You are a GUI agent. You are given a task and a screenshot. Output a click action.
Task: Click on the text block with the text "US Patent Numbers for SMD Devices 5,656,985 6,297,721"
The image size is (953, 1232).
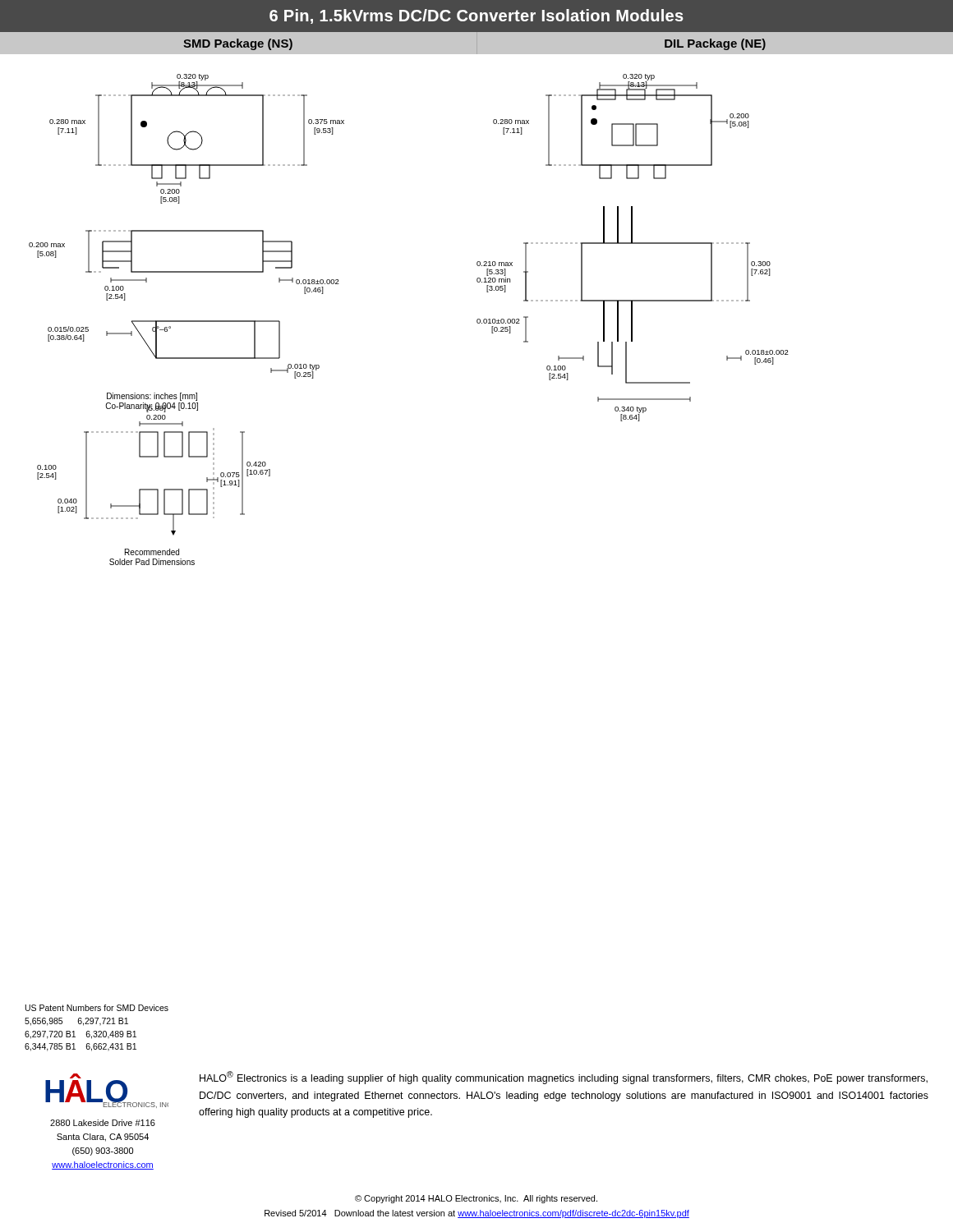tap(97, 1027)
